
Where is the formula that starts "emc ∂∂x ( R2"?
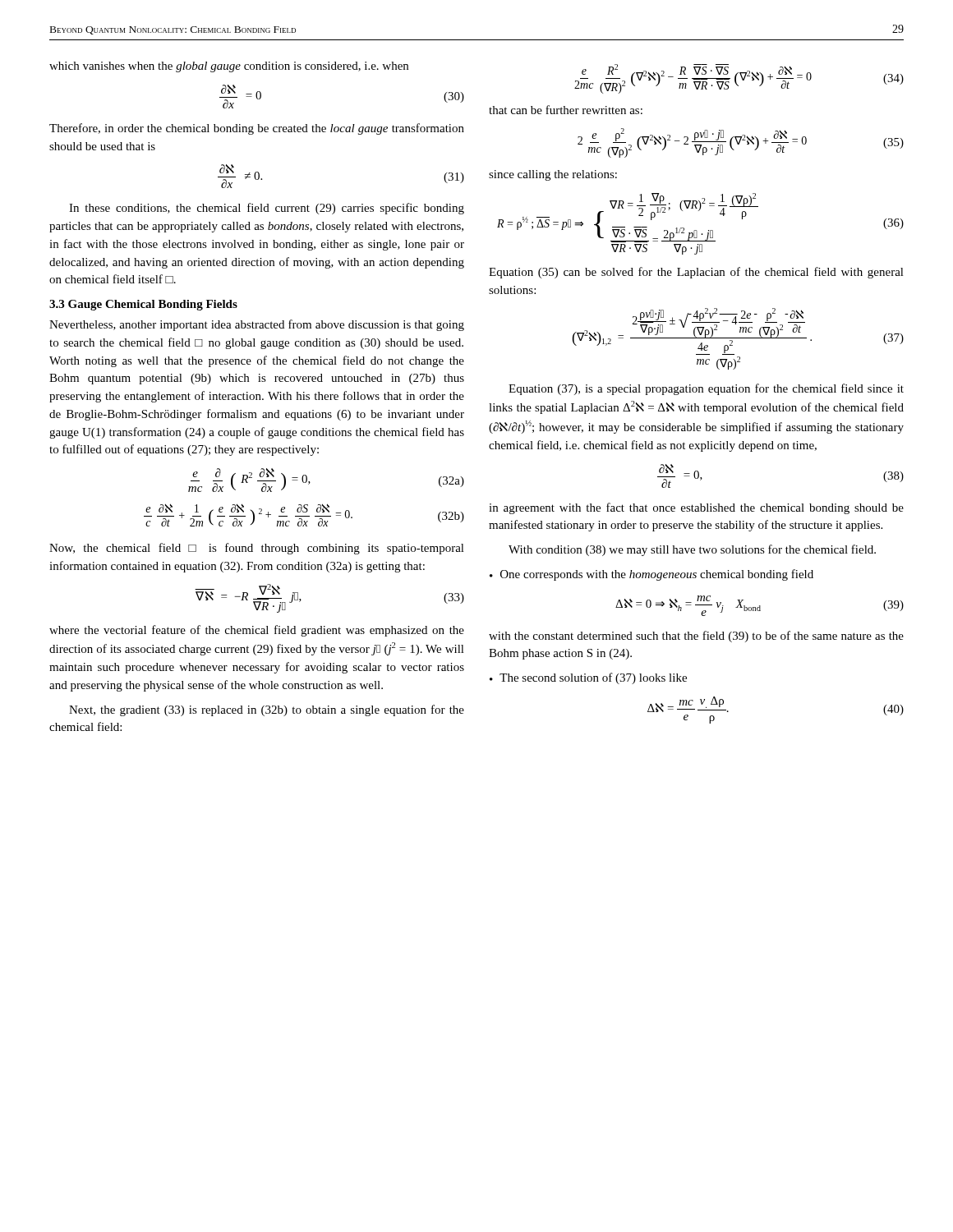[x=257, y=480]
